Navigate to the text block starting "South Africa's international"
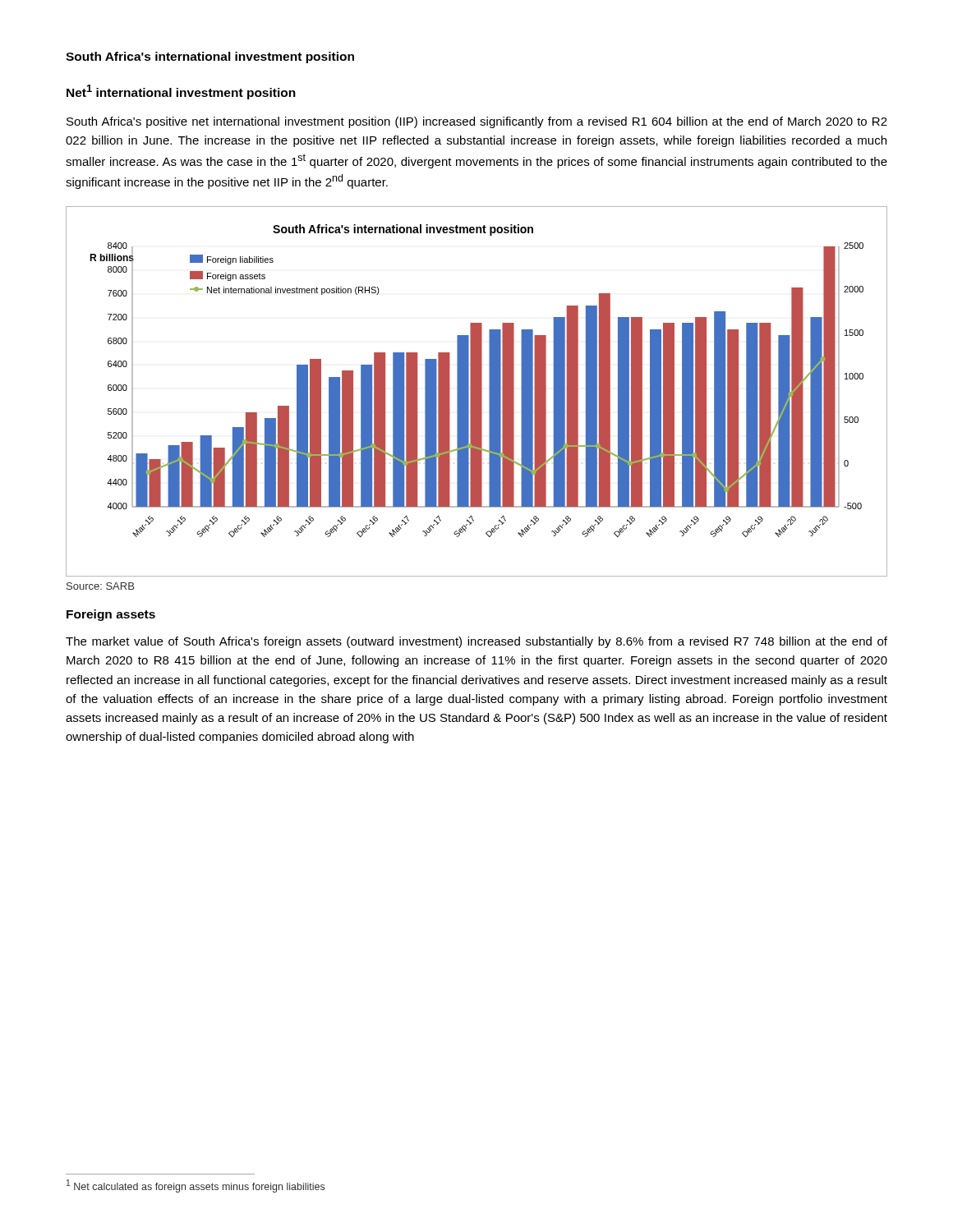Viewport: 953px width, 1232px height. 210,56
